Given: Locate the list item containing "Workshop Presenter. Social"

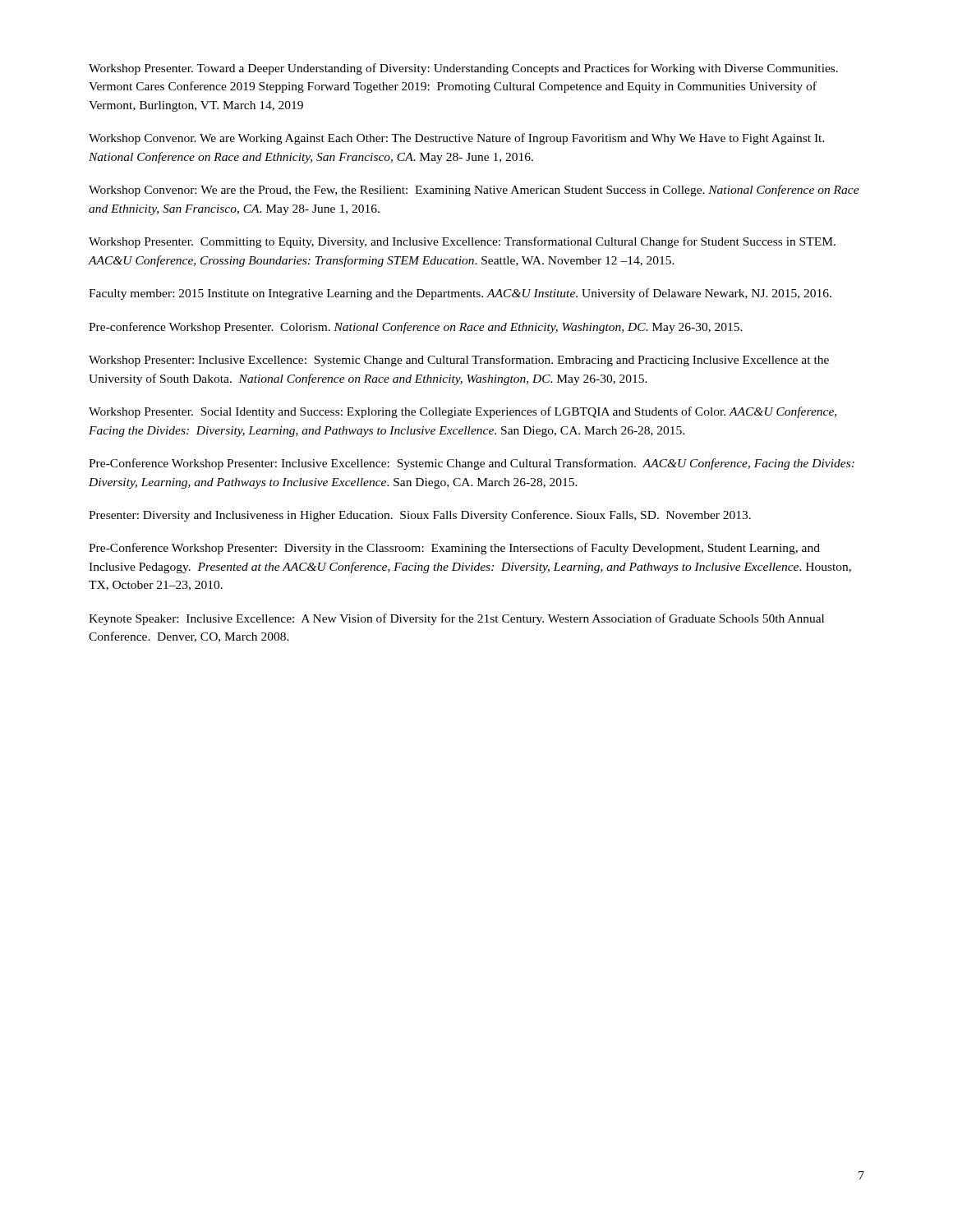Looking at the screenshot, I should [x=463, y=420].
